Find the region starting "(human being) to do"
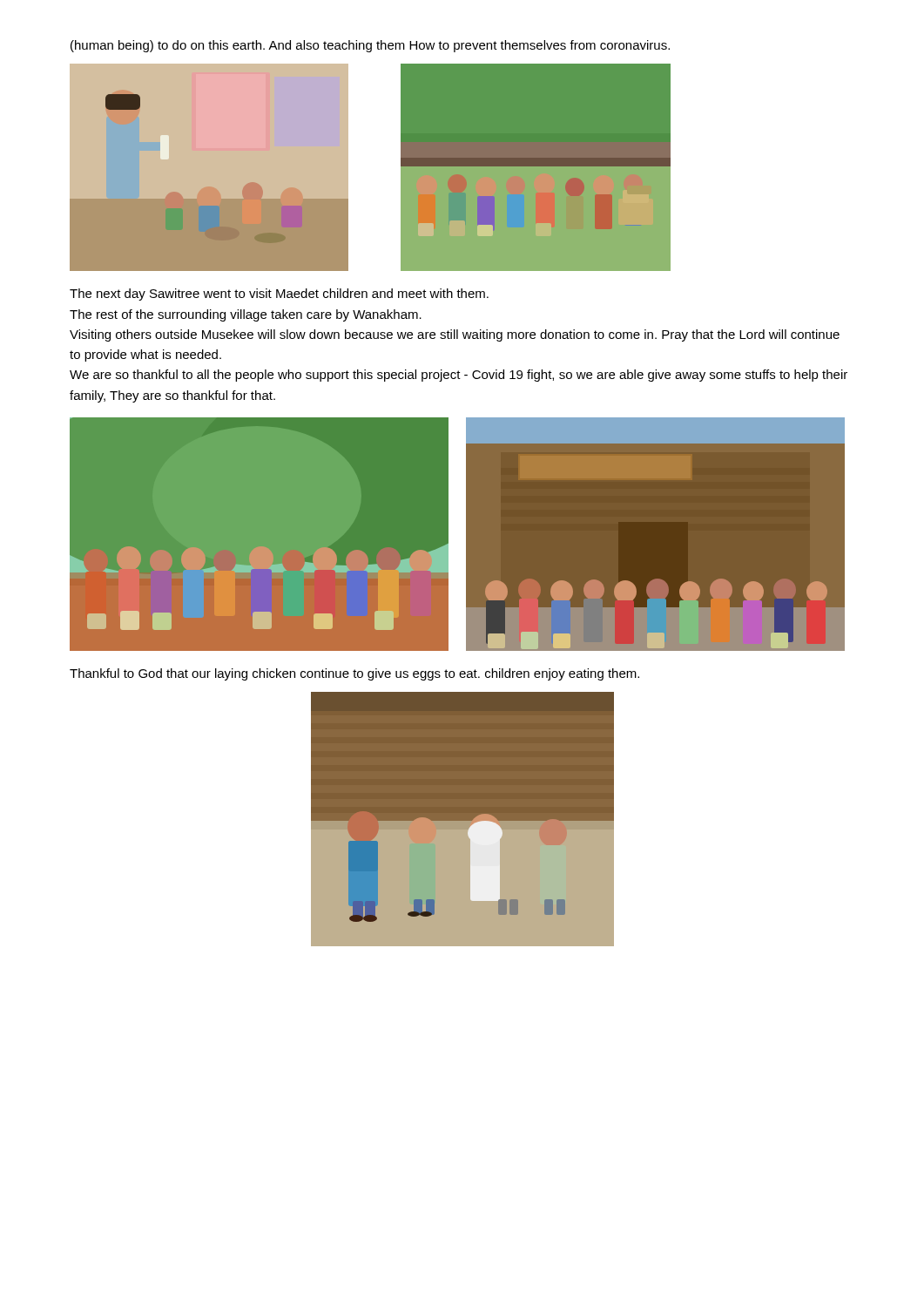Viewport: 924px width, 1307px height. point(370,45)
